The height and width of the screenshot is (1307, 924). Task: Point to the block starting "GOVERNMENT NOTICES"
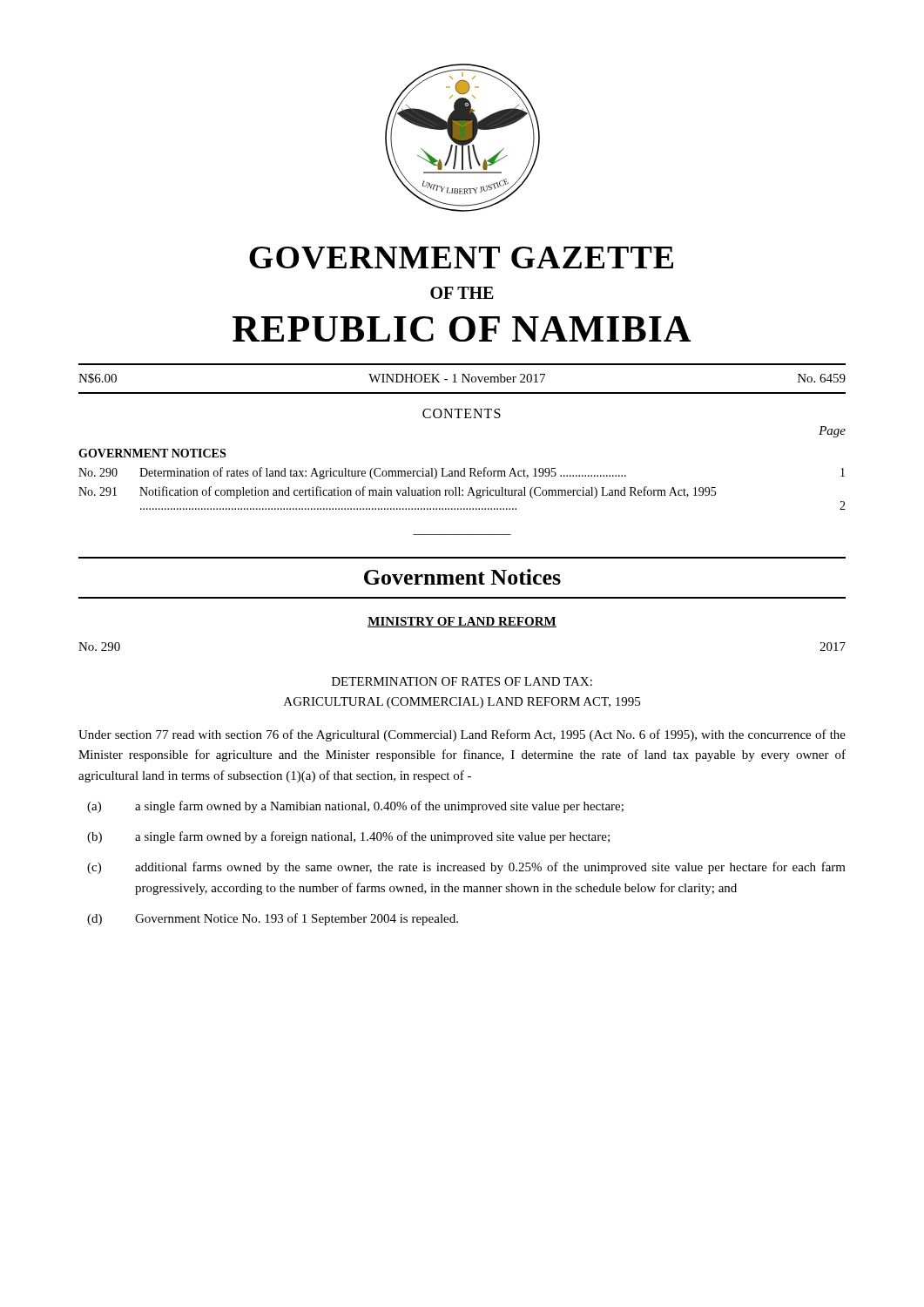coord(152,454)
